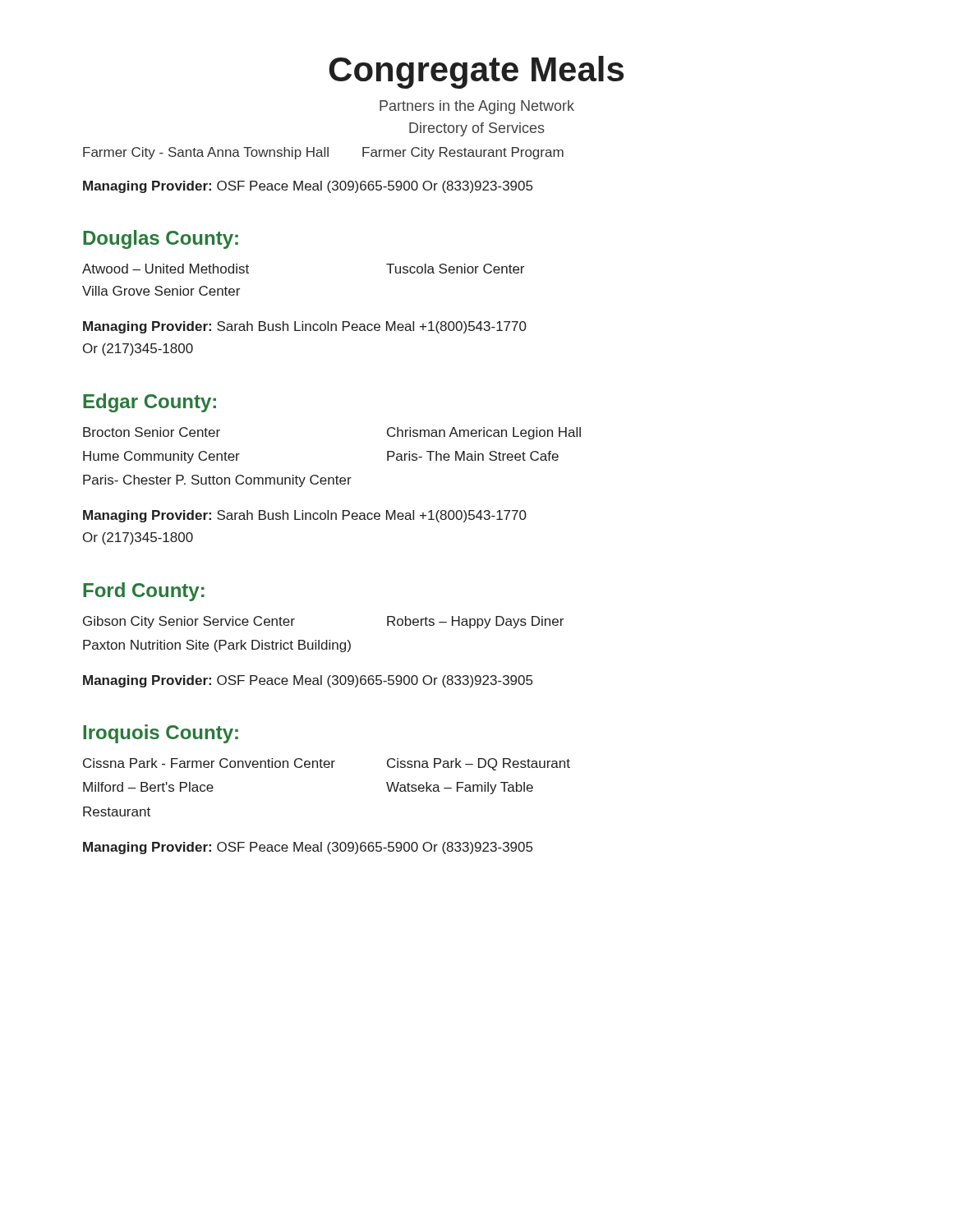The height and width of the screenshot is (1232, 953).
Task: Click where it says "Edgar County:"
Action: pos(150,401)
